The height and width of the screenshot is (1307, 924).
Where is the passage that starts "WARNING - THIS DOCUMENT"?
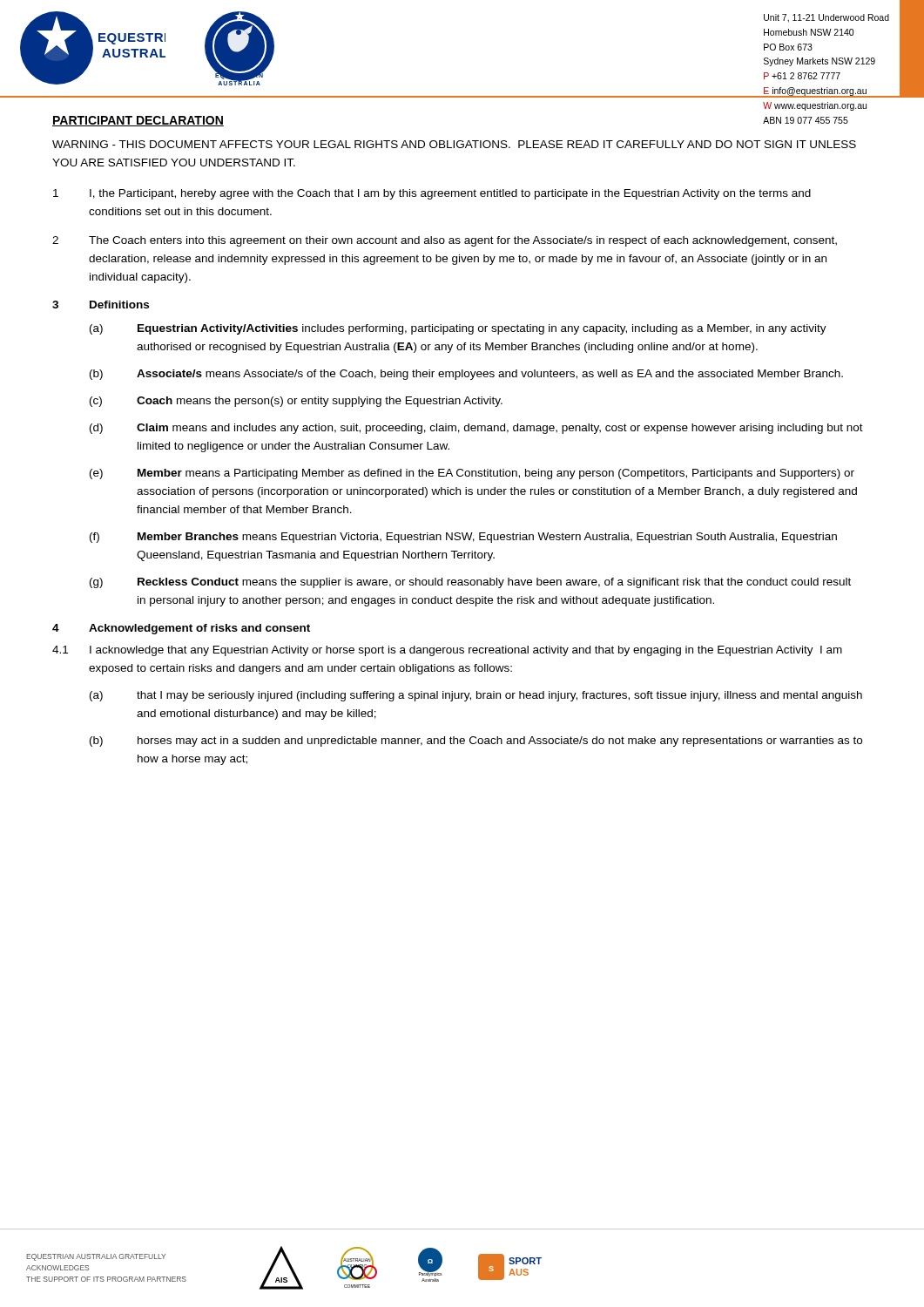(454, 153)
